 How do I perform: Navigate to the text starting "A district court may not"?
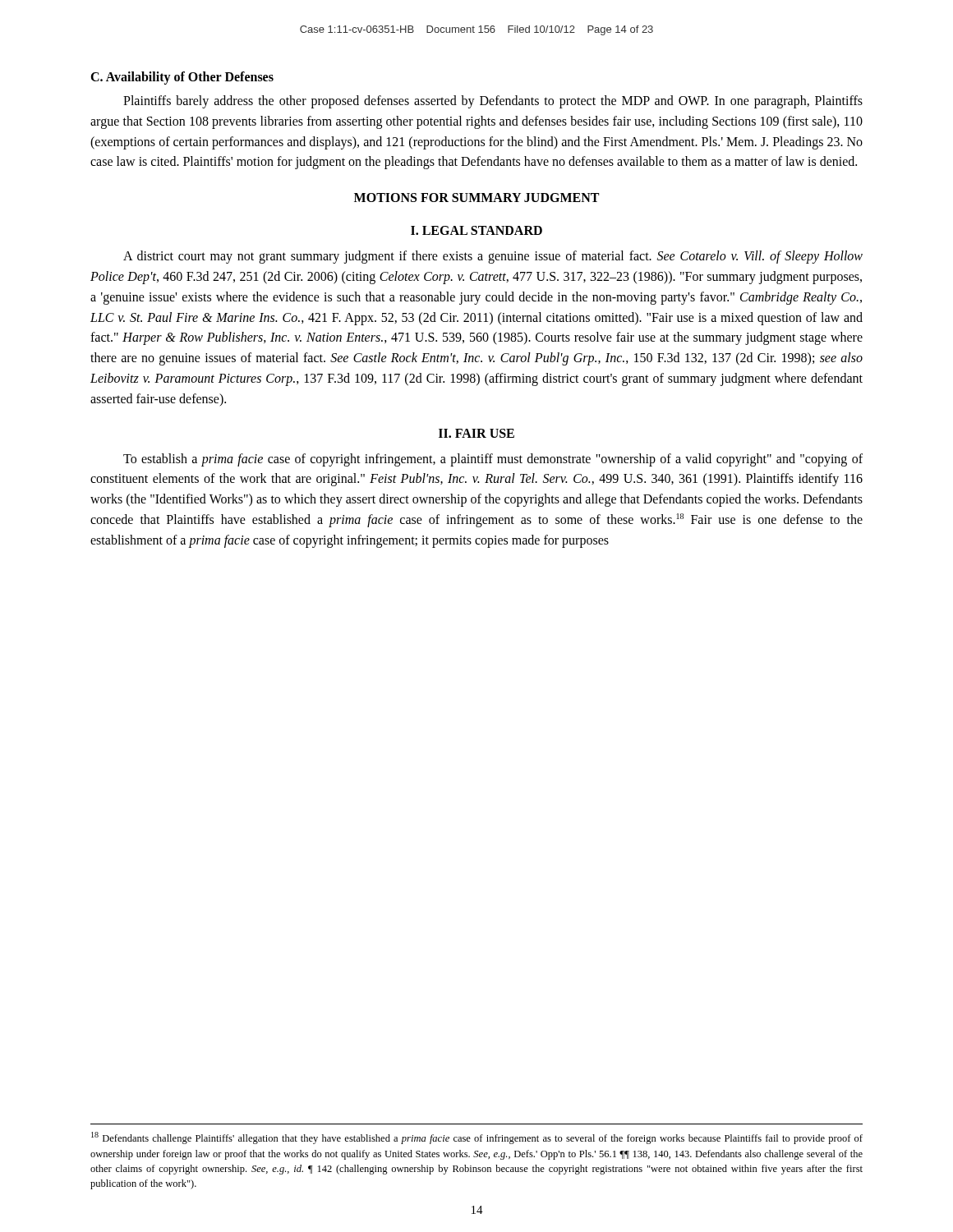[476, 327]
